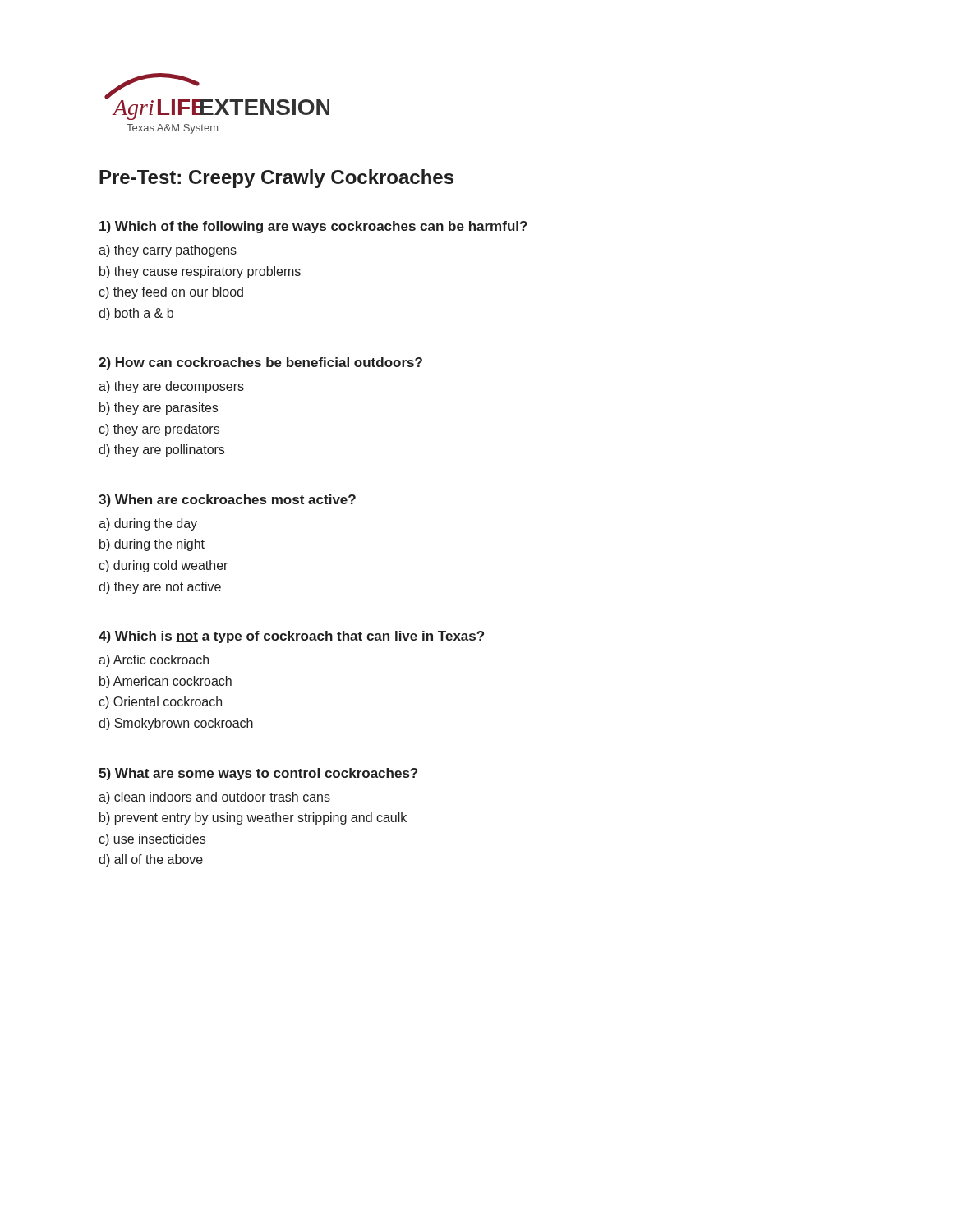This screenshot has width=953, height=1232.
Task: Navigate to the region starting "b) American cockroach"
Action: tap(165, 681)
